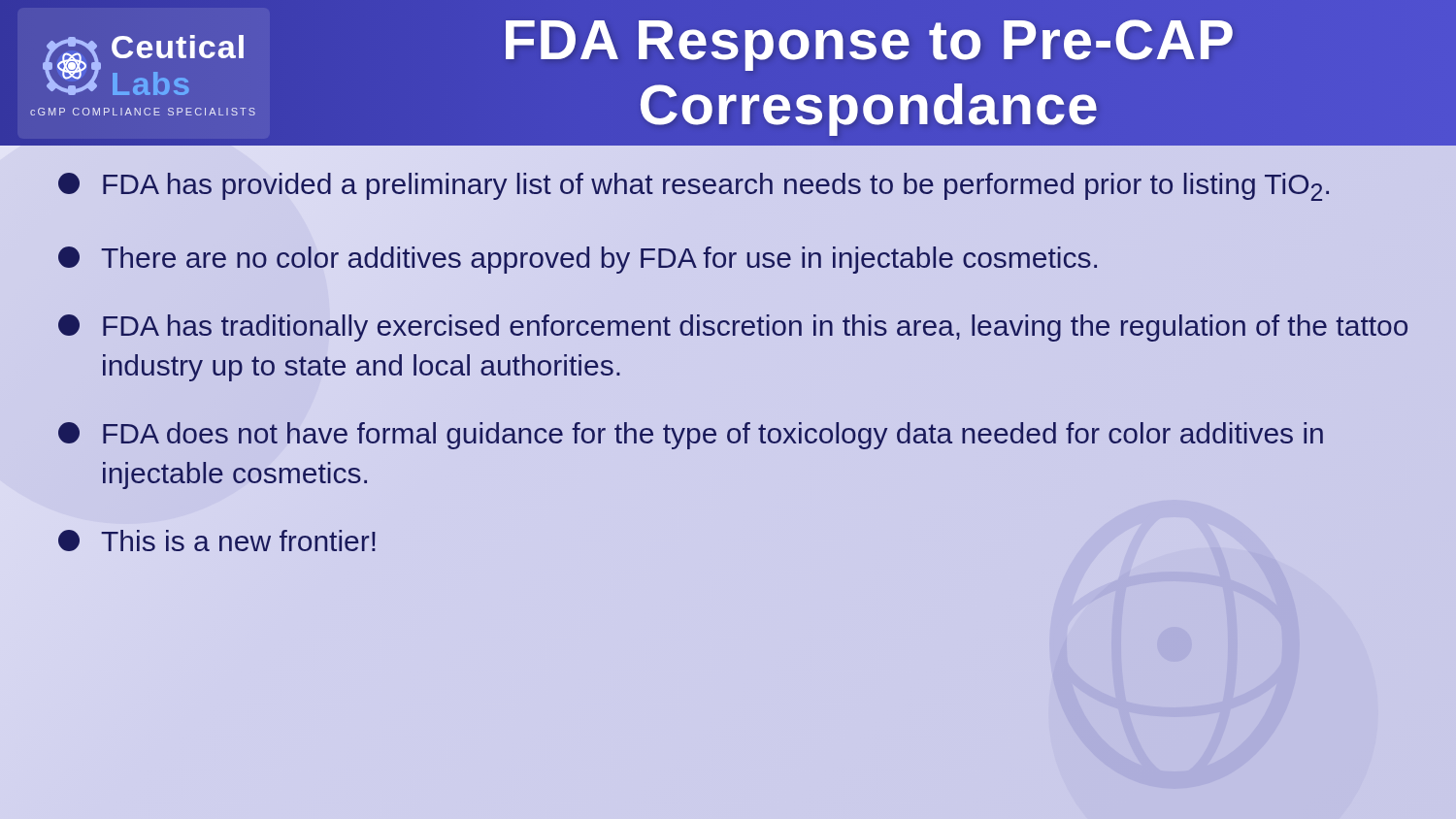Click a logo

[144, 73]
